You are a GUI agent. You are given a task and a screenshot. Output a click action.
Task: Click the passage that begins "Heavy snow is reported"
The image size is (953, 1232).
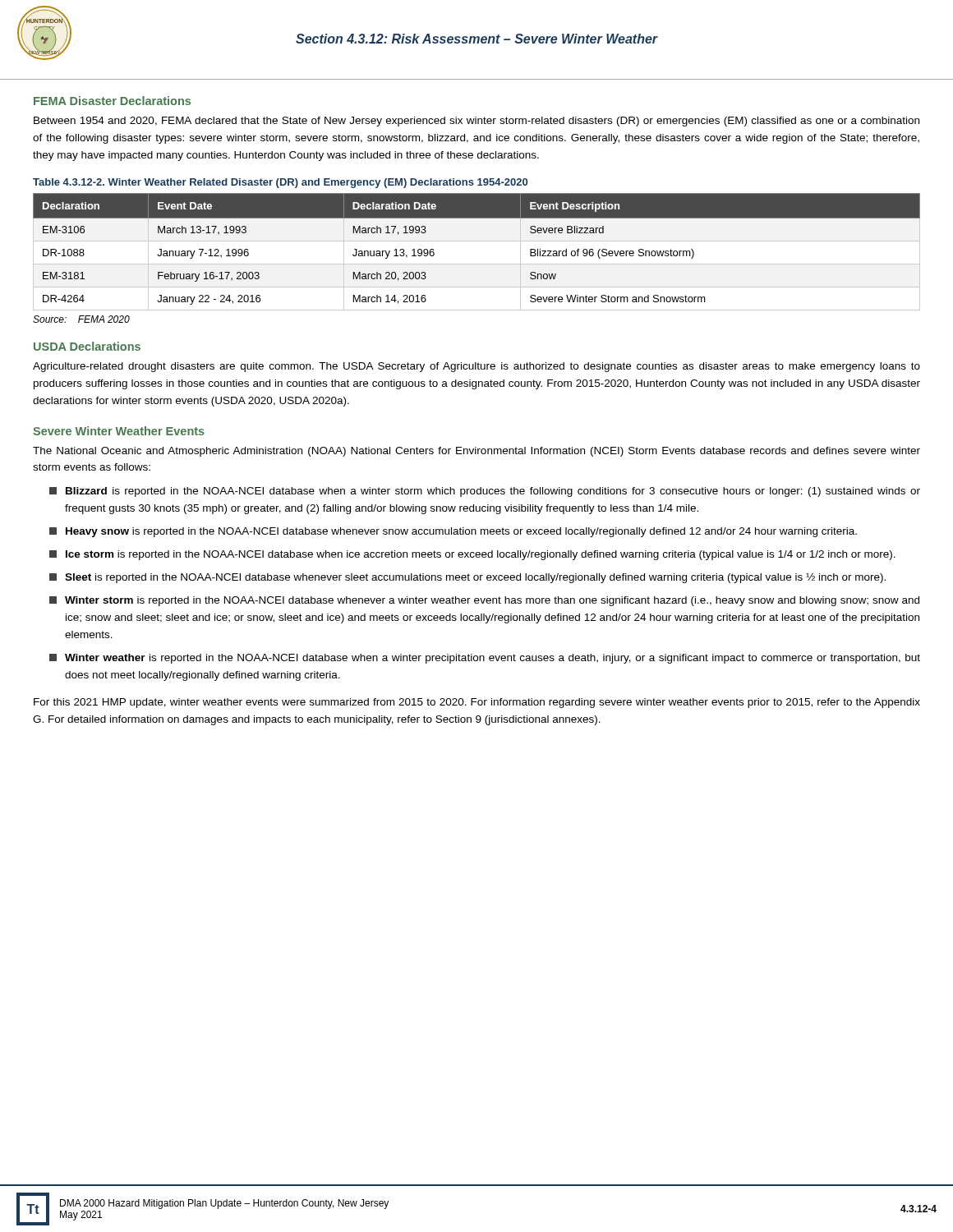point(453,532)
